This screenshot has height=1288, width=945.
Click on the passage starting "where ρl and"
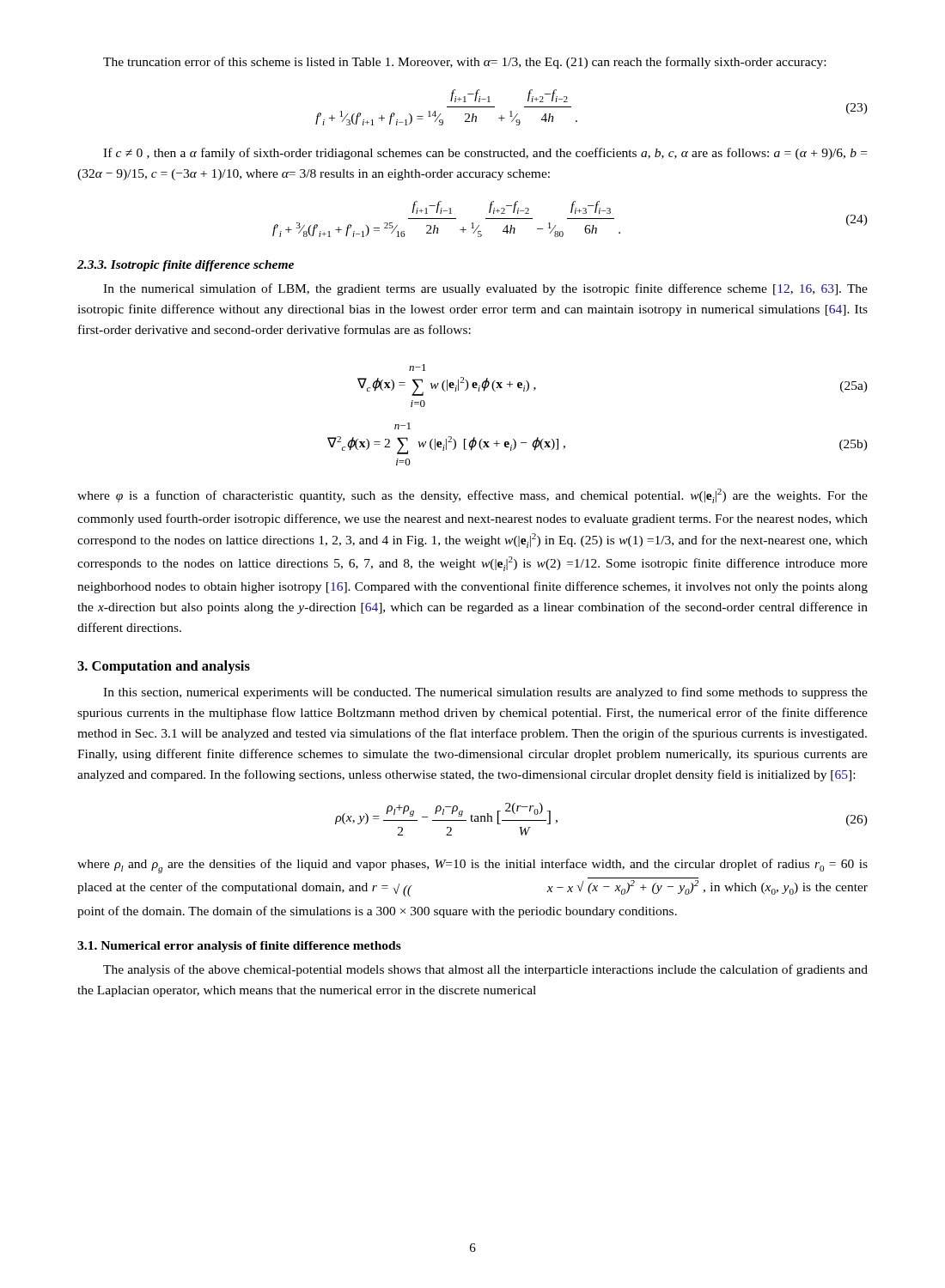point(472,866)
